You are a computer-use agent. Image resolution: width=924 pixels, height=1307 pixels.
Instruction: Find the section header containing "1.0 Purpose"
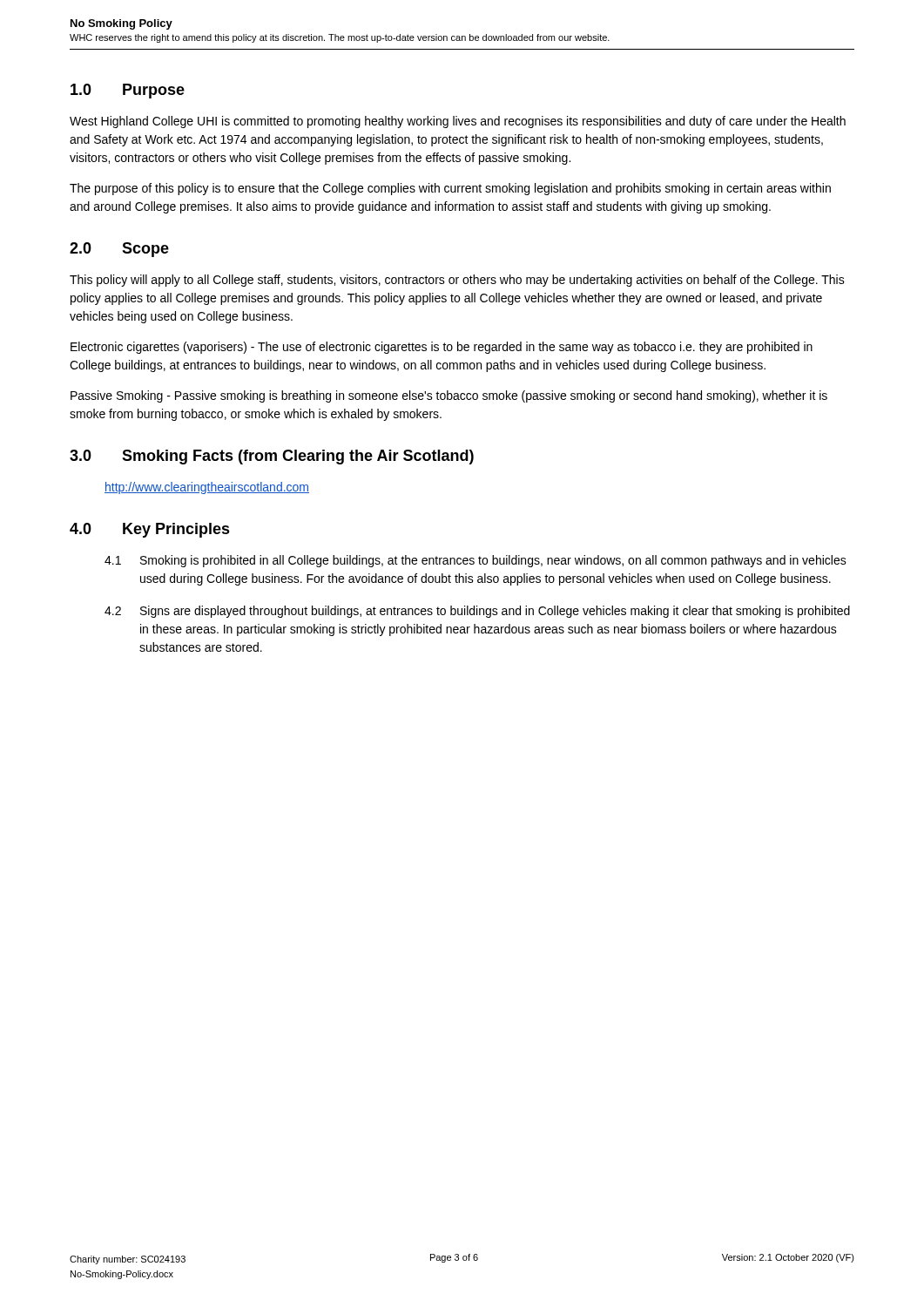128,91
